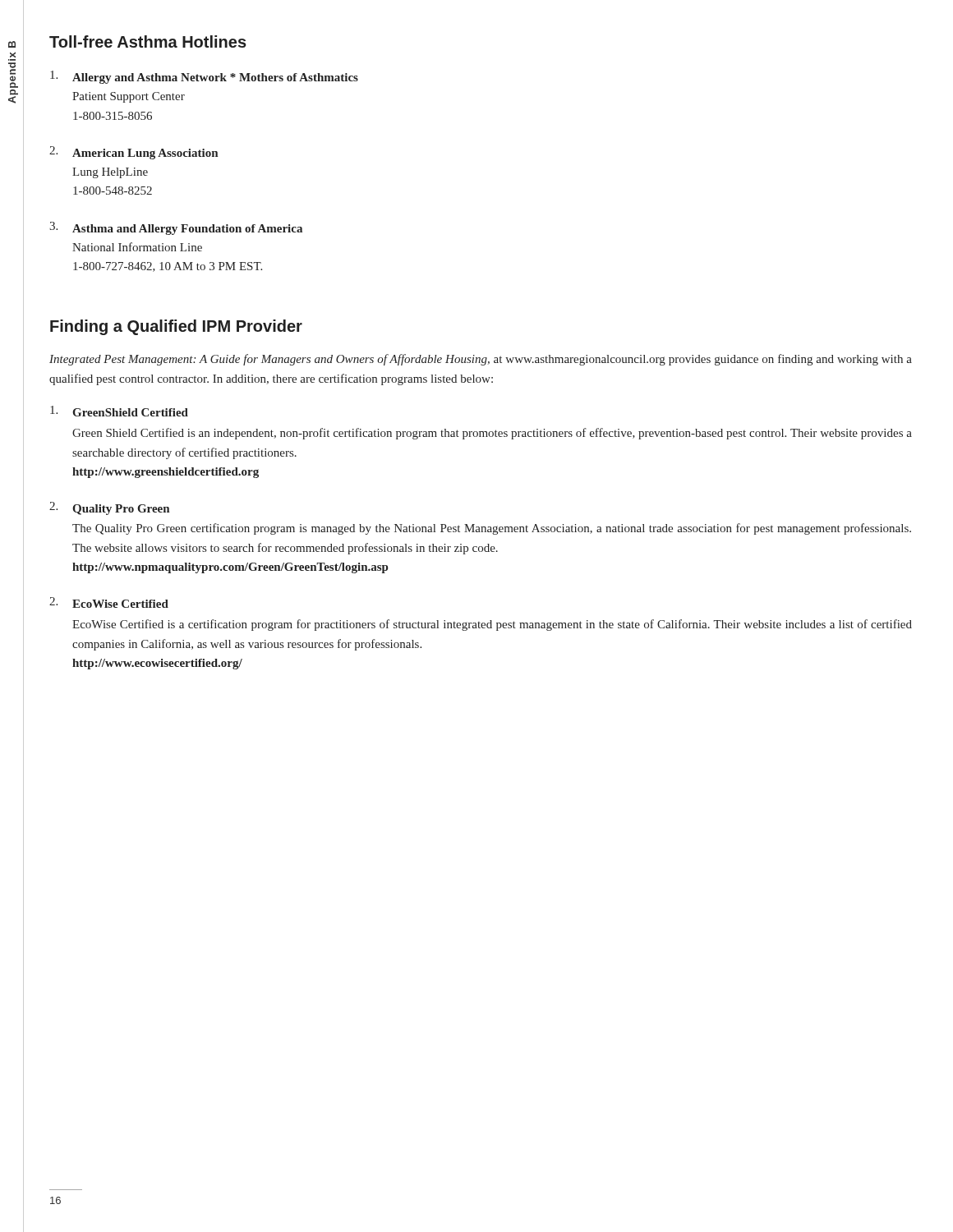Navigate to the passage starting "2. American Lung Association Lung HelpLine 1-800-548-8252"

(x=134, y=172)
